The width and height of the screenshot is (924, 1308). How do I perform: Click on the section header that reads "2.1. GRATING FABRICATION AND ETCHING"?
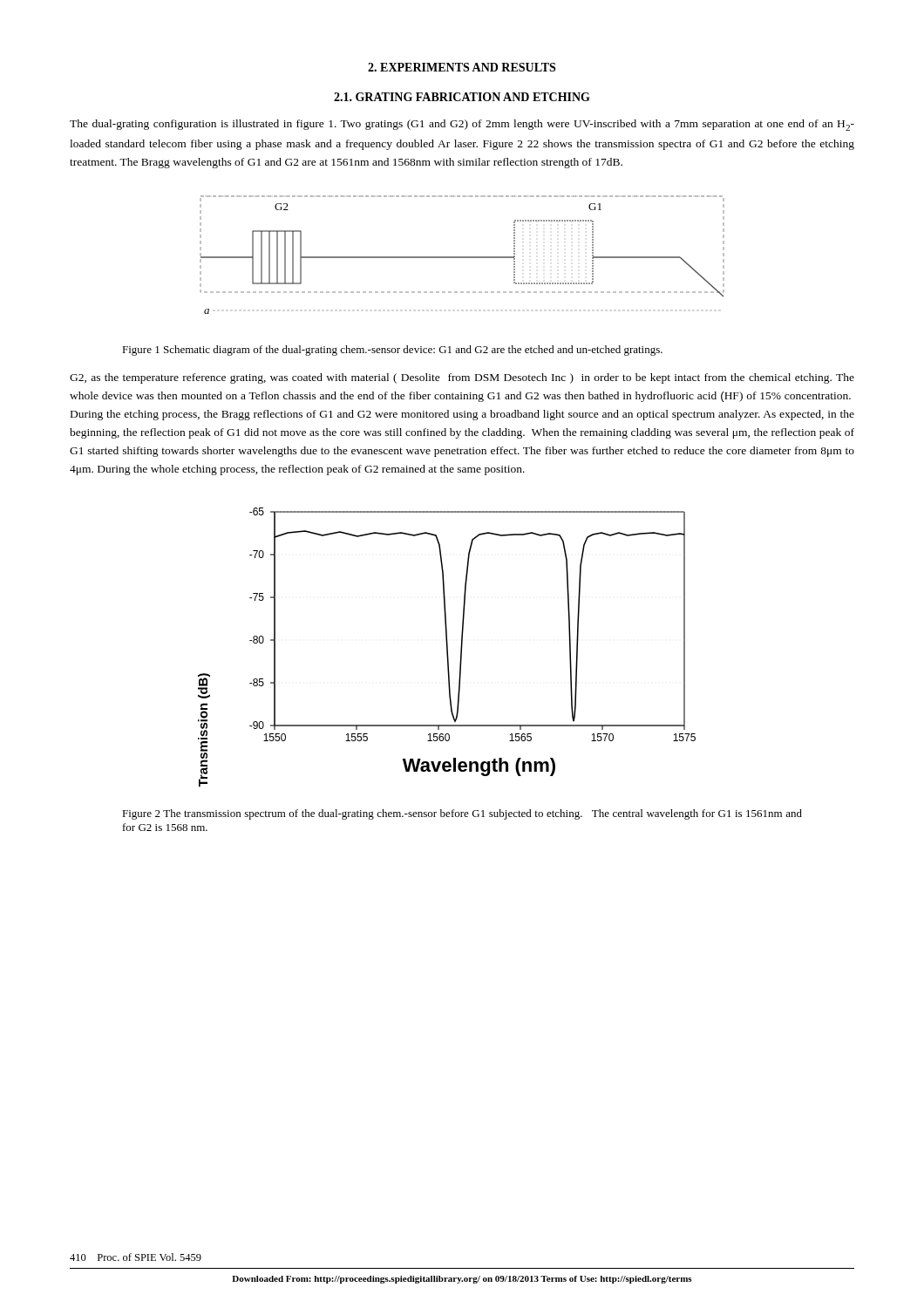pos(462,97)
